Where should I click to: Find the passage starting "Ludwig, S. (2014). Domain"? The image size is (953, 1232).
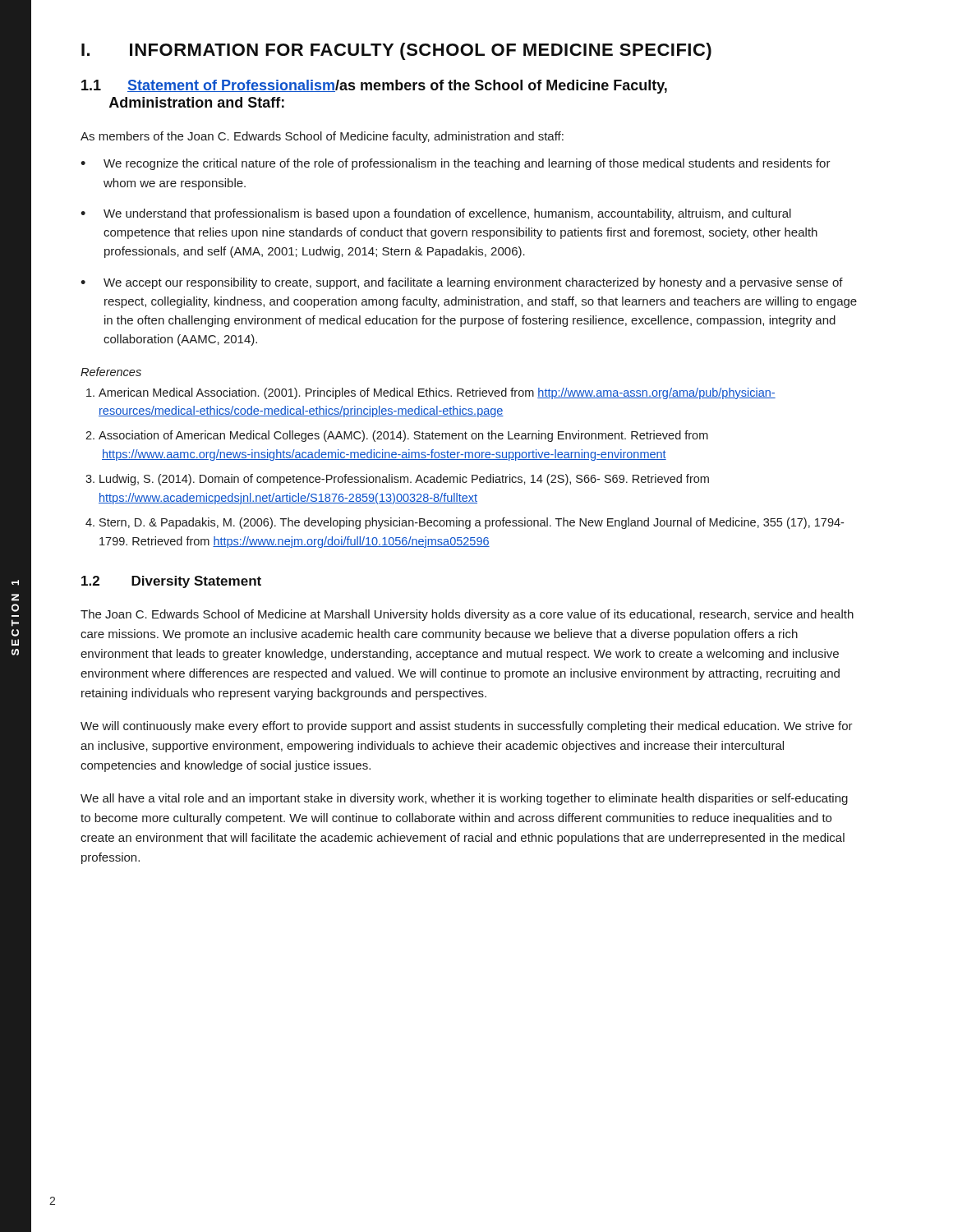(480, 489)
